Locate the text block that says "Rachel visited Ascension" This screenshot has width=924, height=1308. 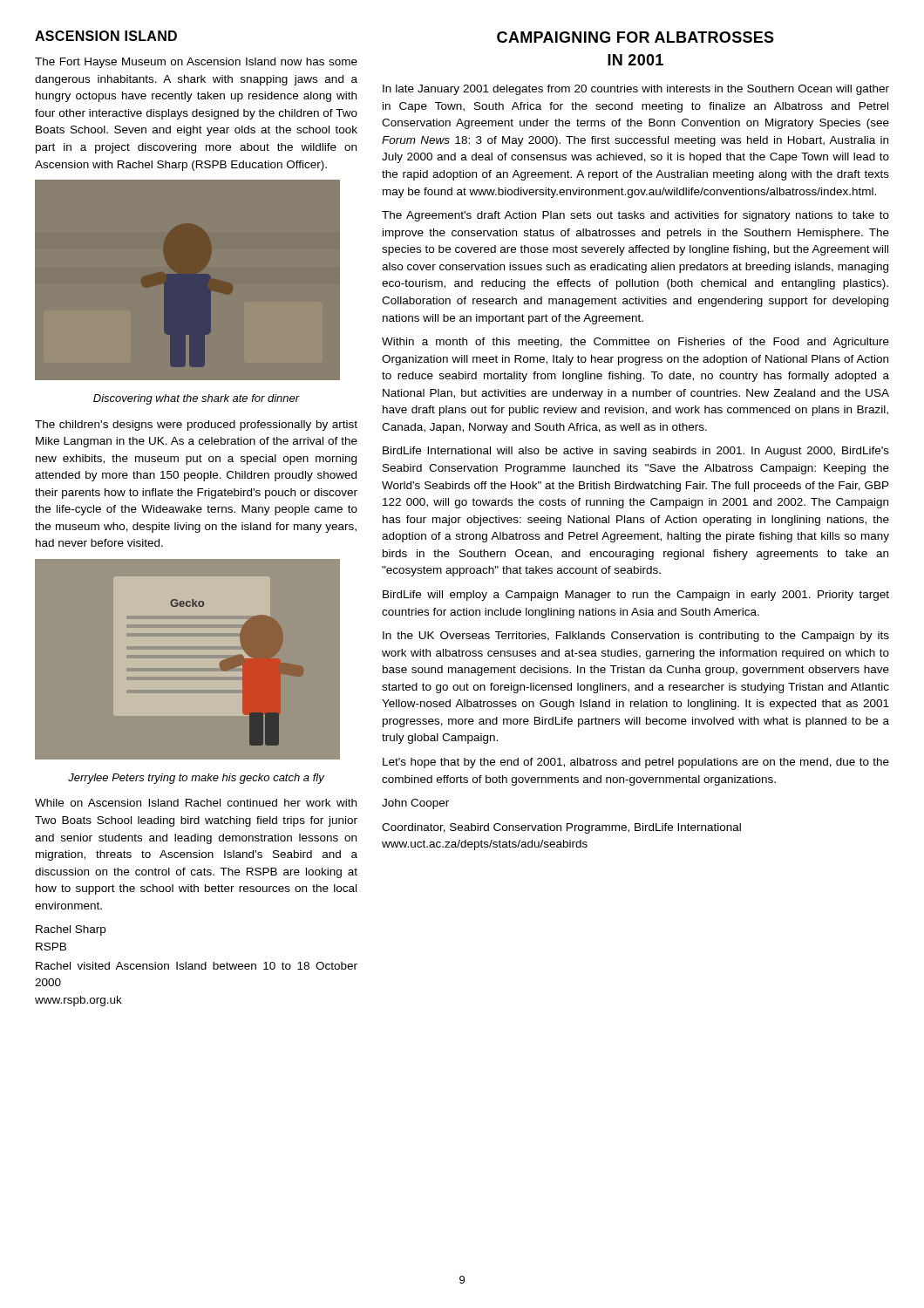[x=197, y=966]
